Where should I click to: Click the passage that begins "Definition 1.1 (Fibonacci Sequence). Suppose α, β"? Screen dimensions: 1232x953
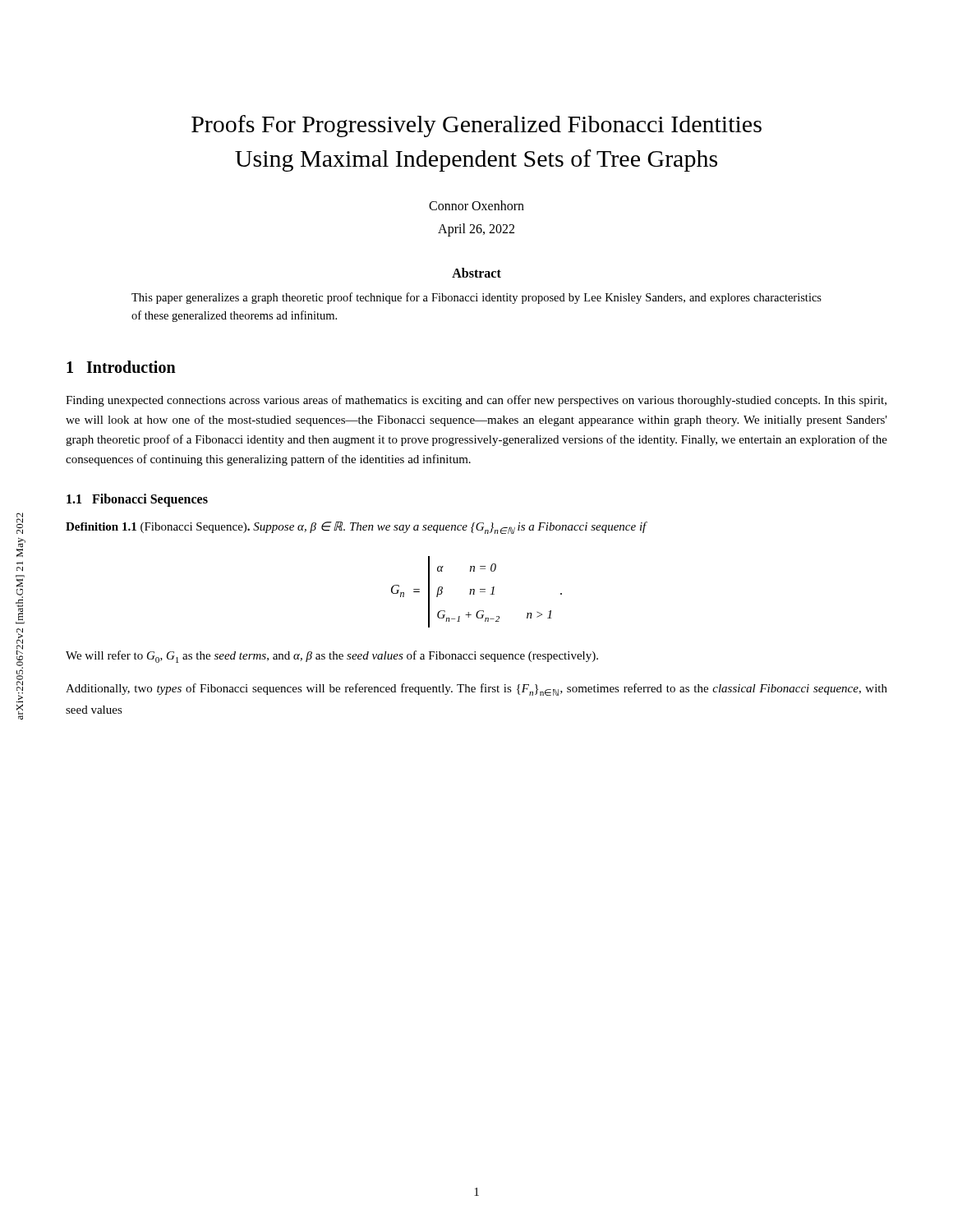[x=356, y=527]
